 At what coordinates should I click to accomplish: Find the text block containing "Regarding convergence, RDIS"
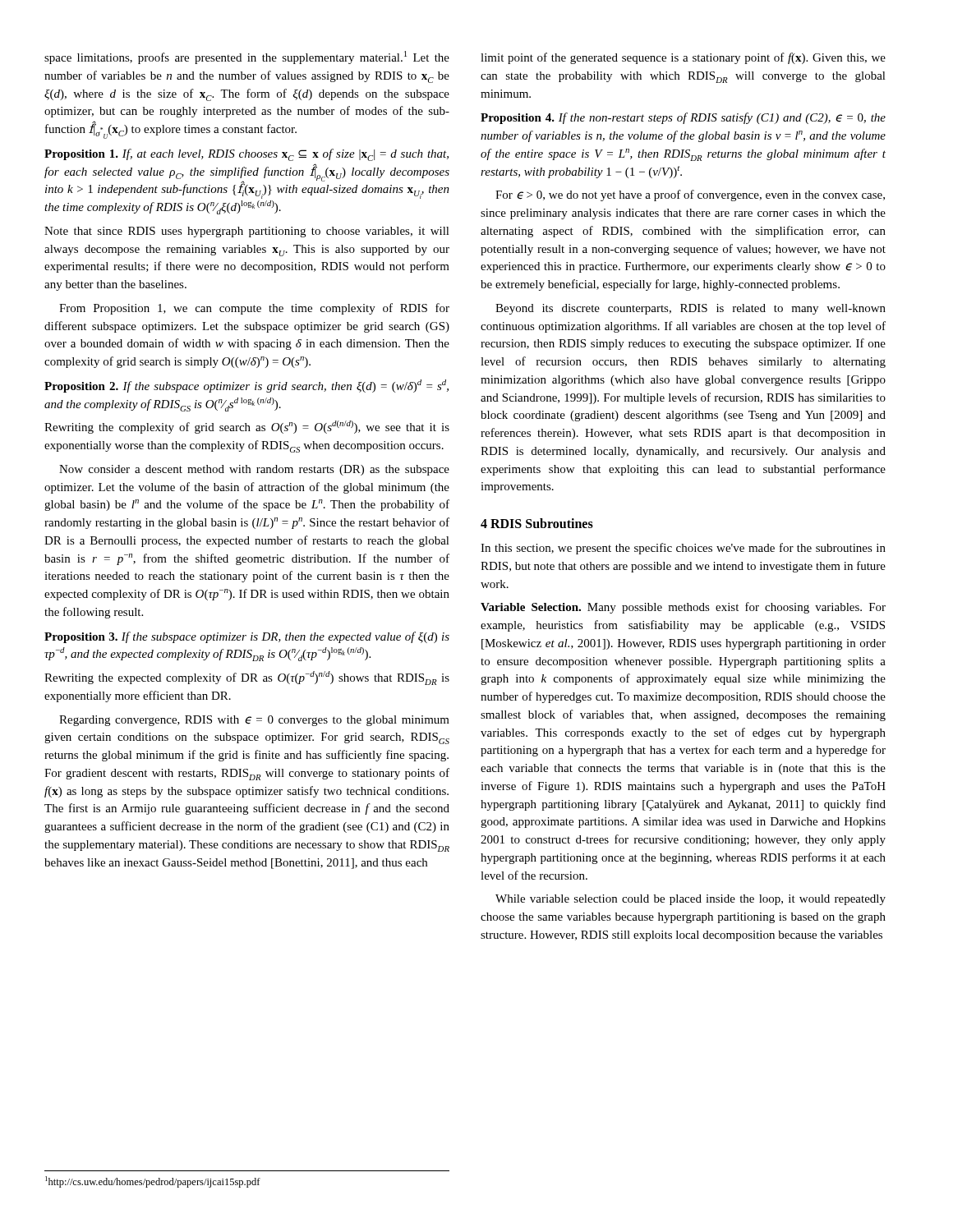pos(247,791)
